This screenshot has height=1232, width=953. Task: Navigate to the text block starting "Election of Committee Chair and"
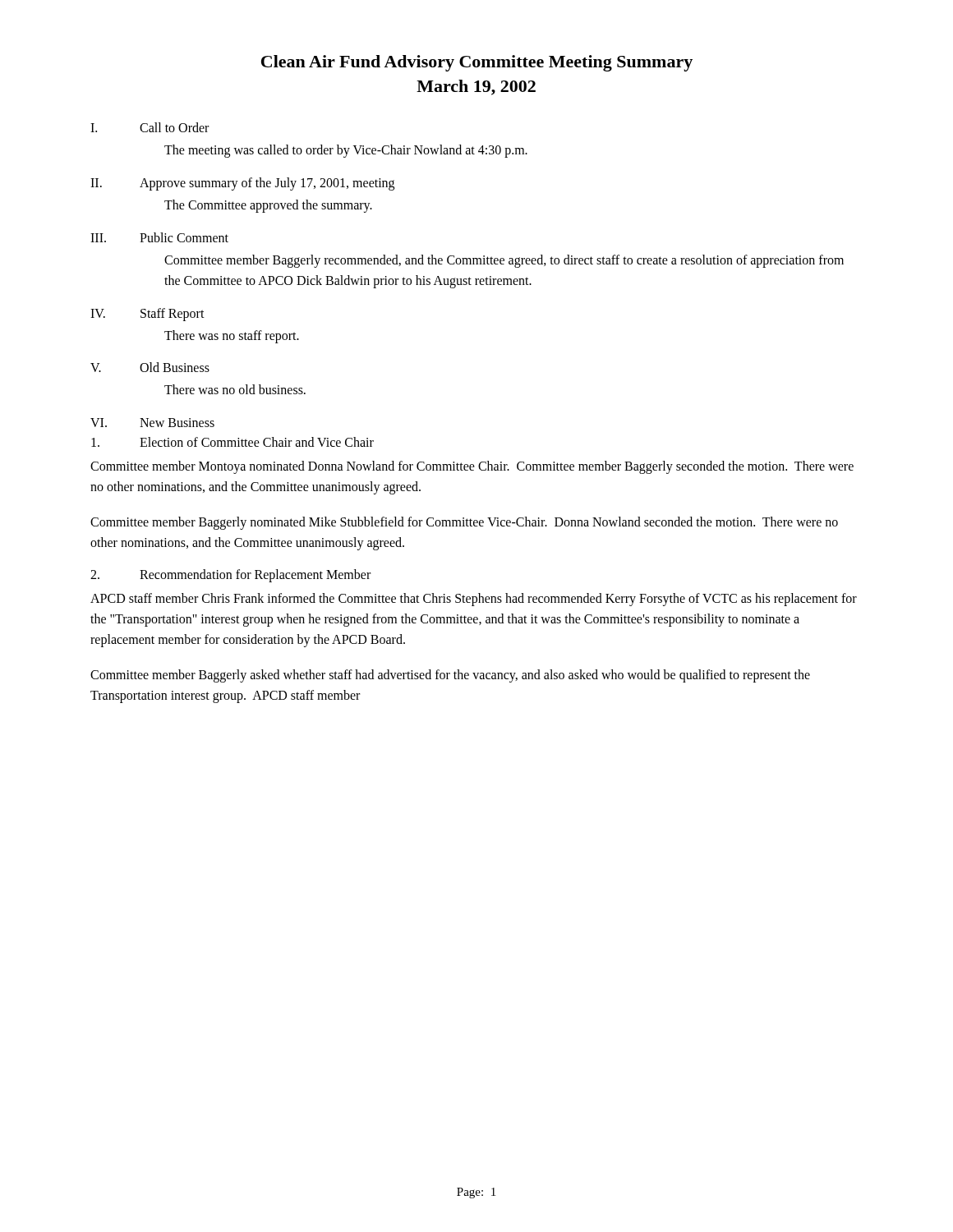232,443
